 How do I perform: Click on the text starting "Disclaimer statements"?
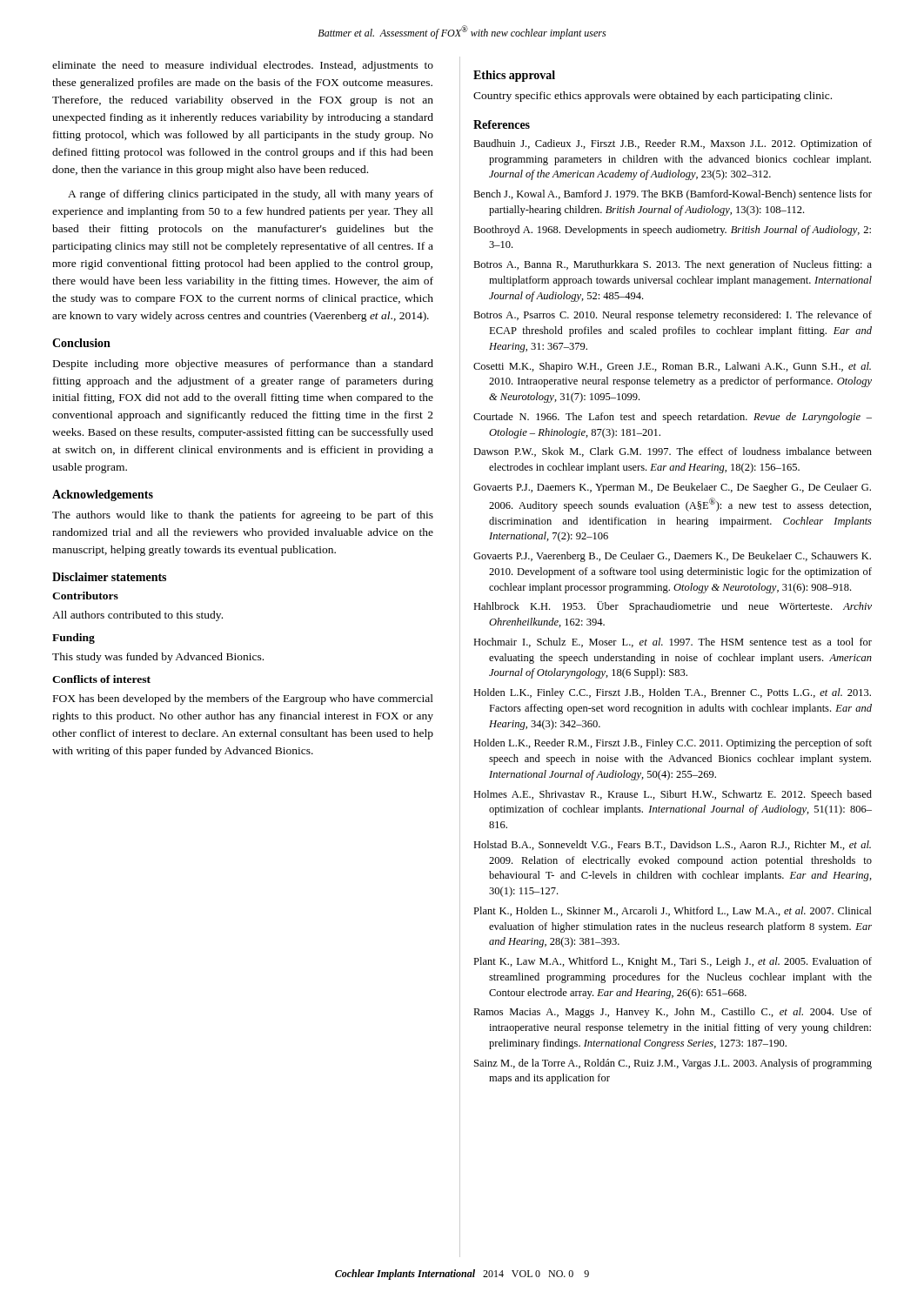point(109,577)
